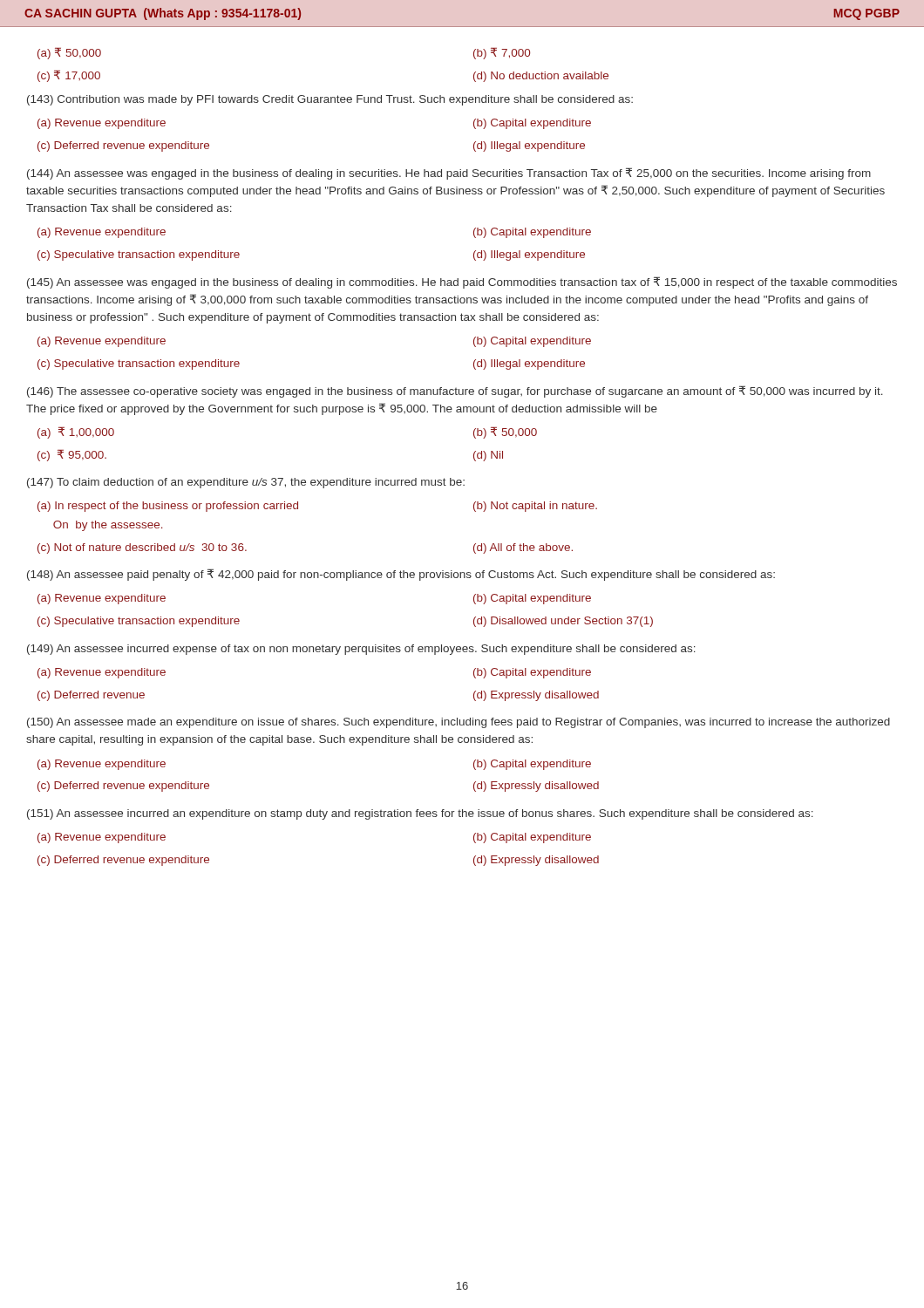
Task: Select the list item with the text "(a) In respect of the business"
Action: coord(165,506)
